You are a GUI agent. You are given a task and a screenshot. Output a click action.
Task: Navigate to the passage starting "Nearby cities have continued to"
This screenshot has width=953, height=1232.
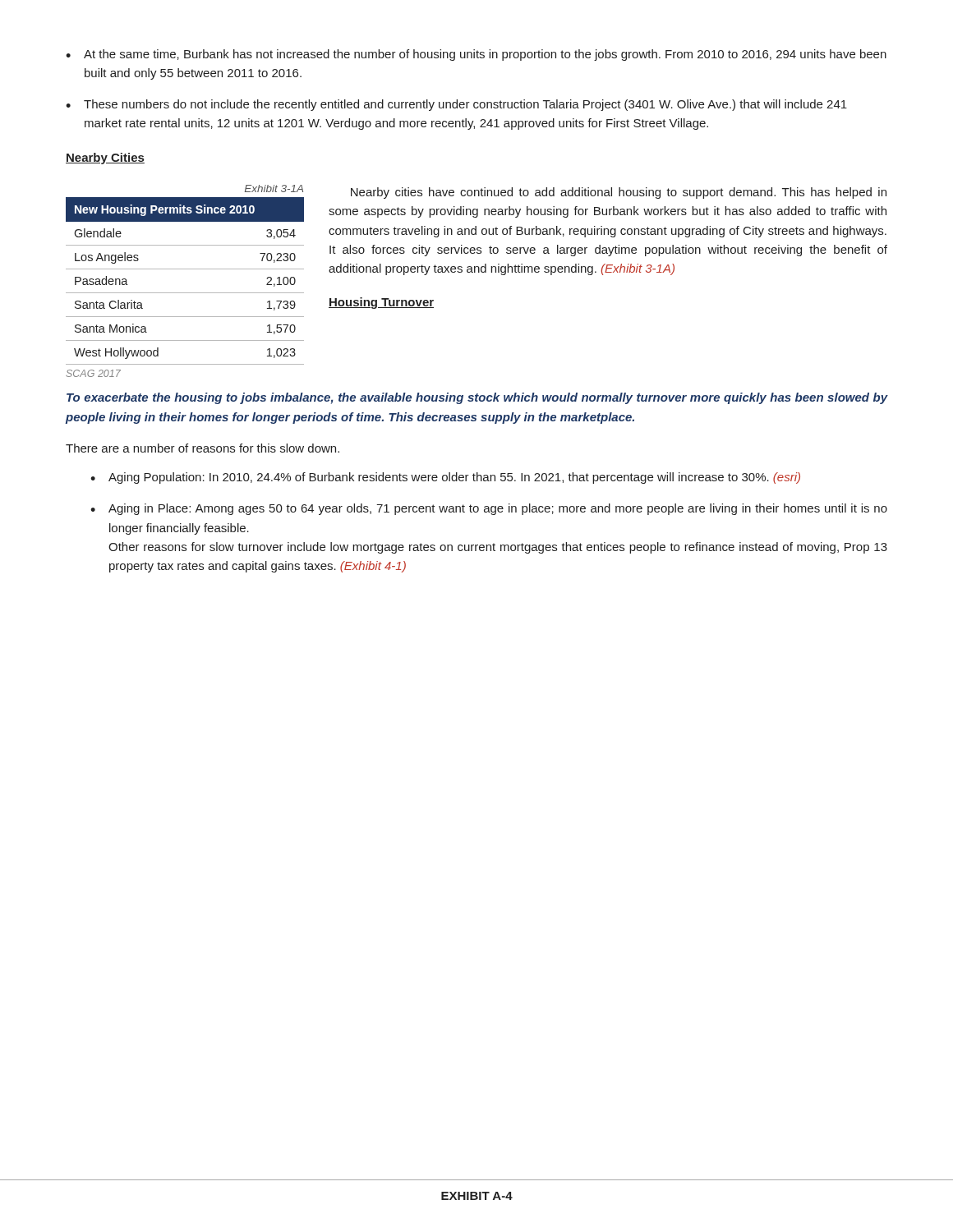pos(608,230)
